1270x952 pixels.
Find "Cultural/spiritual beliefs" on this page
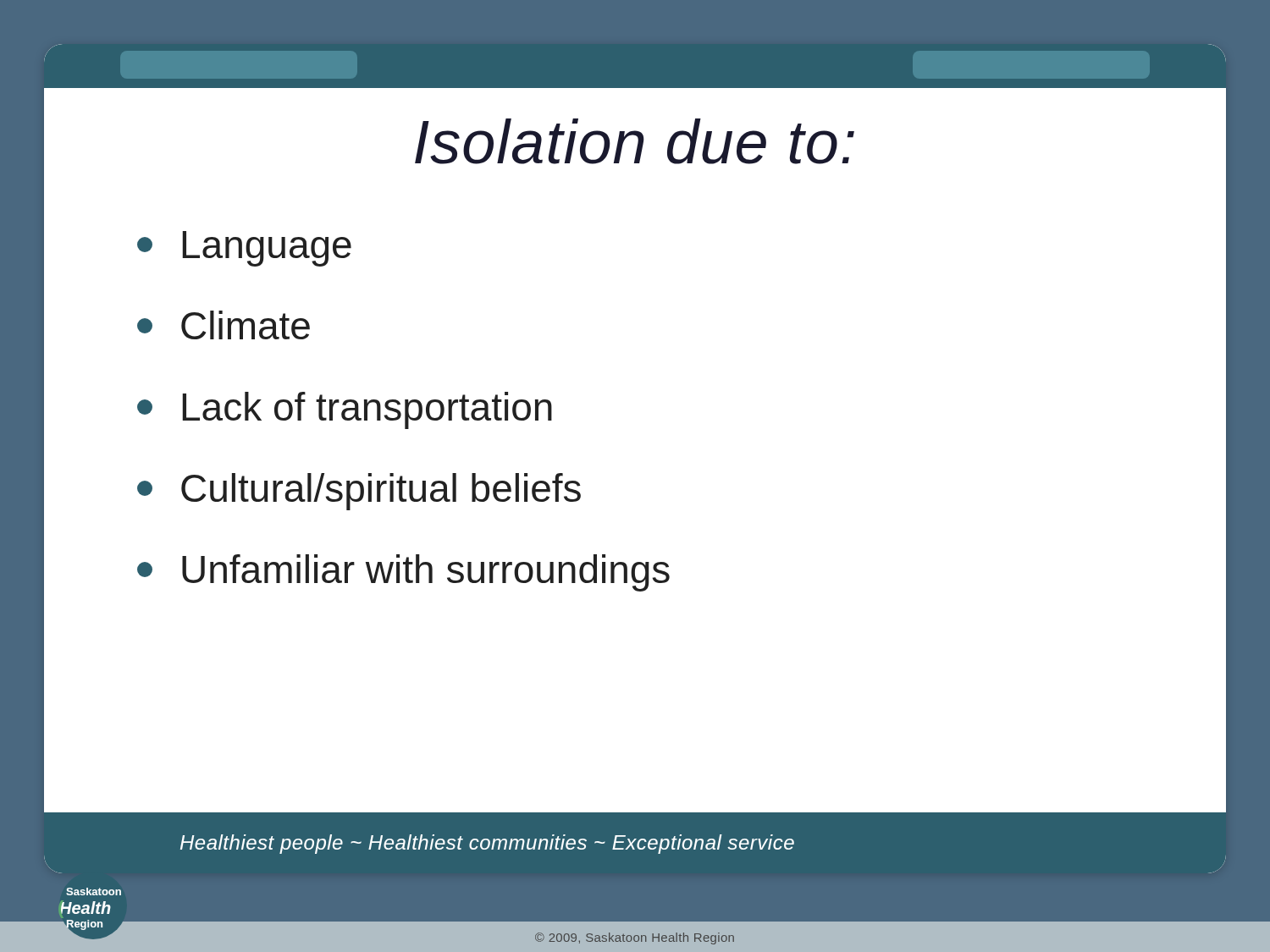360,488
